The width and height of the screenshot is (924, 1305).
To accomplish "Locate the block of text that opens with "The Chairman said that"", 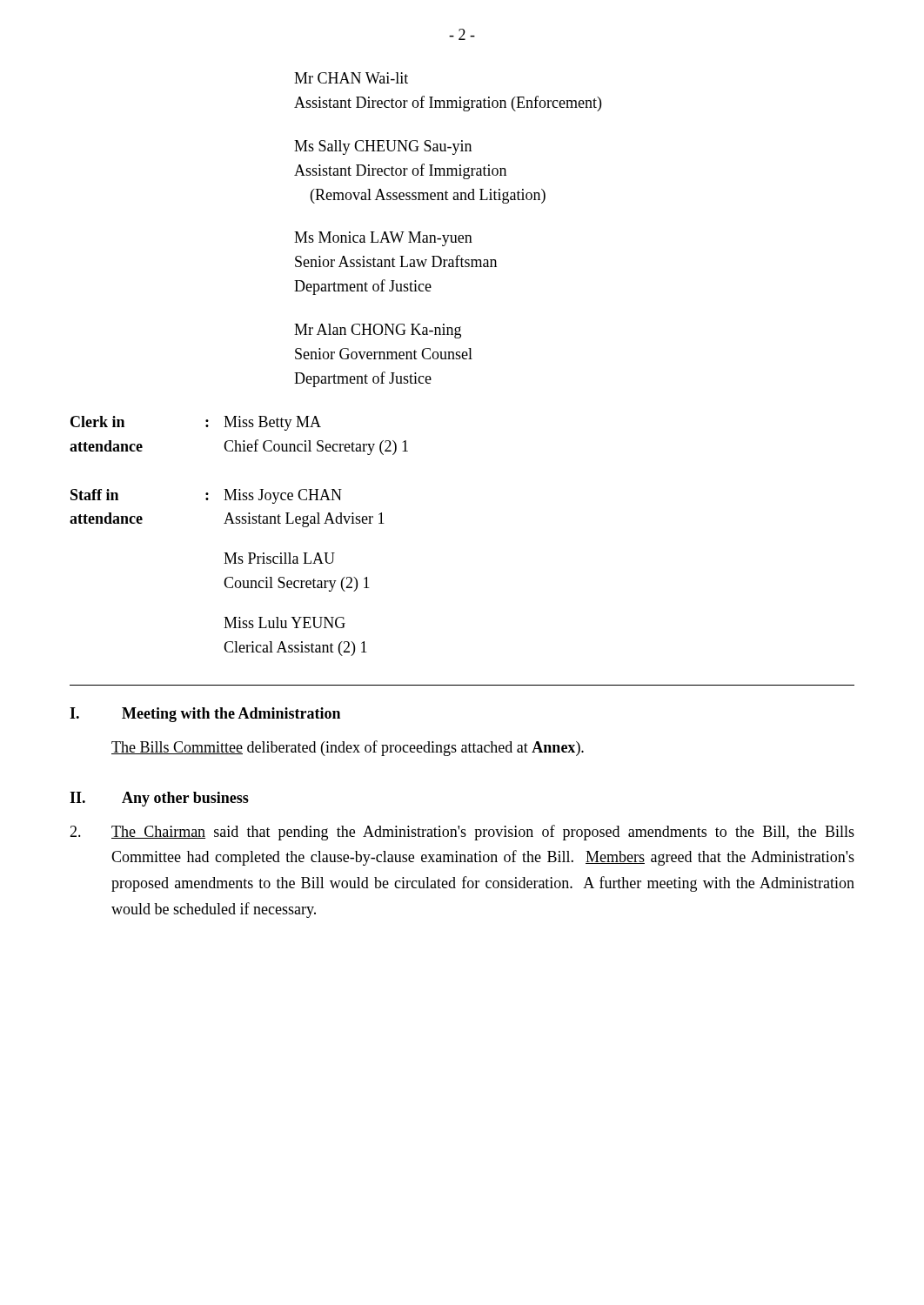I will coord(462,871).
